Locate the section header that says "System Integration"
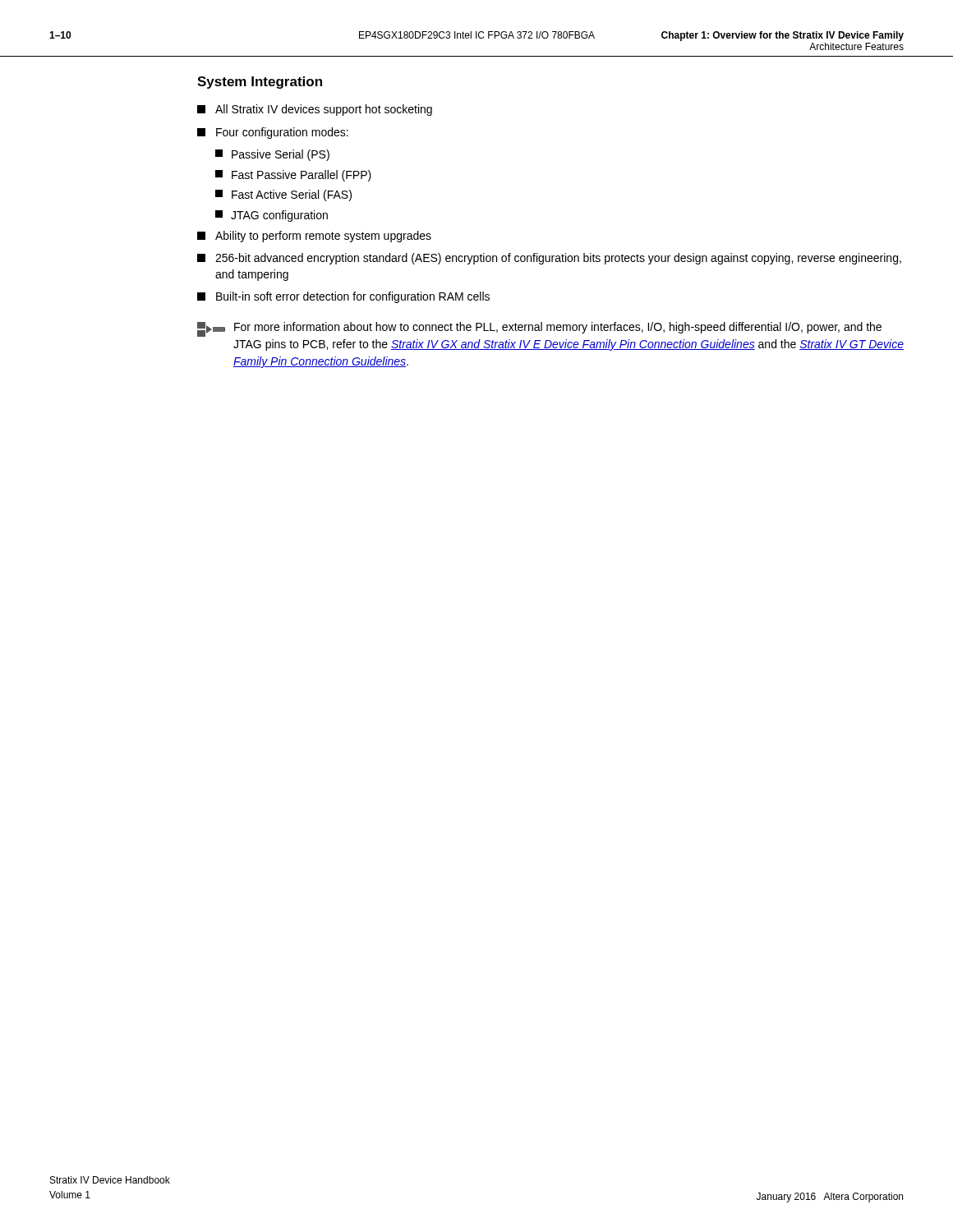 click(x=260, y=82)
